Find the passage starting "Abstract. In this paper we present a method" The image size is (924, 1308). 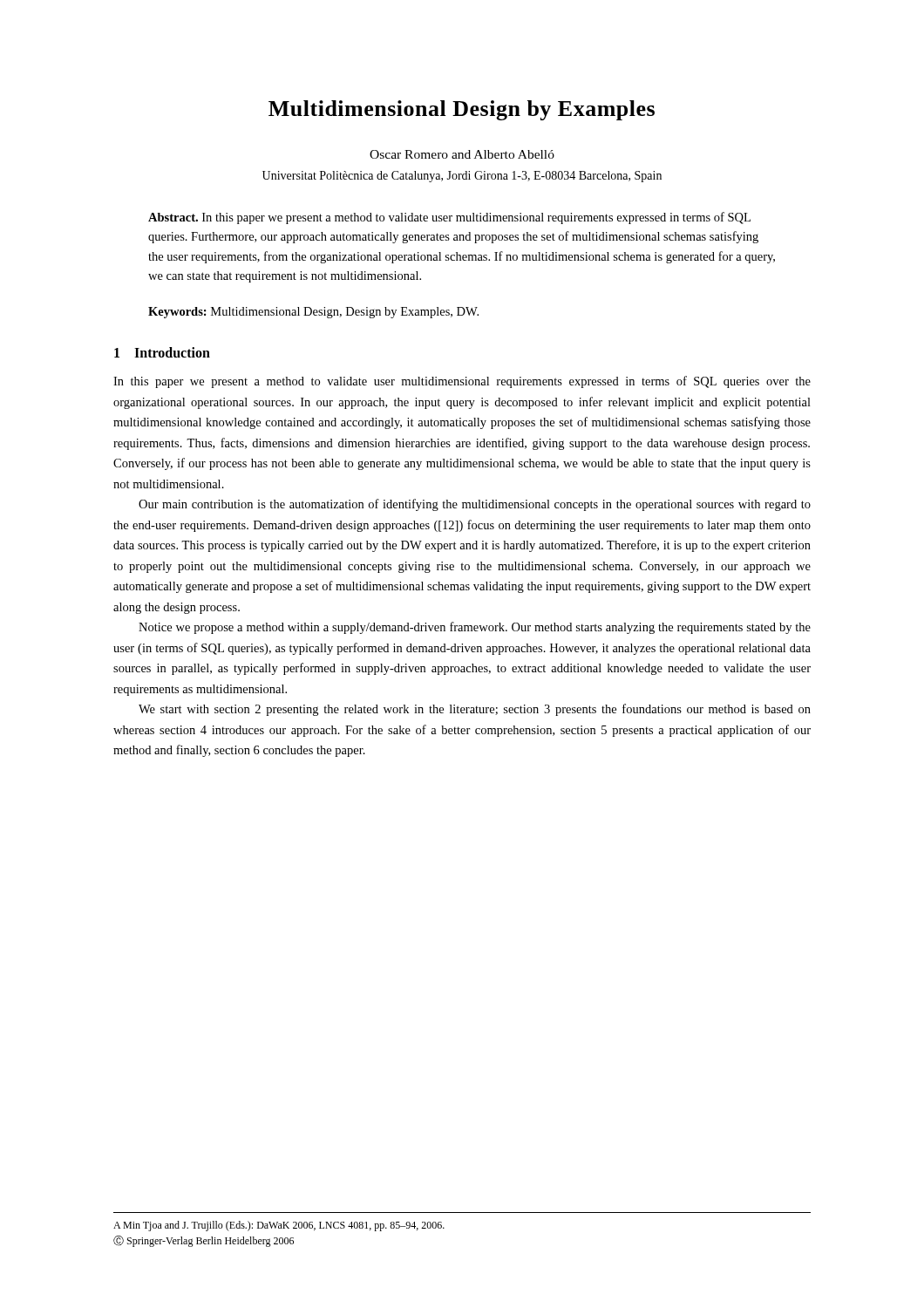pos(462,247)
